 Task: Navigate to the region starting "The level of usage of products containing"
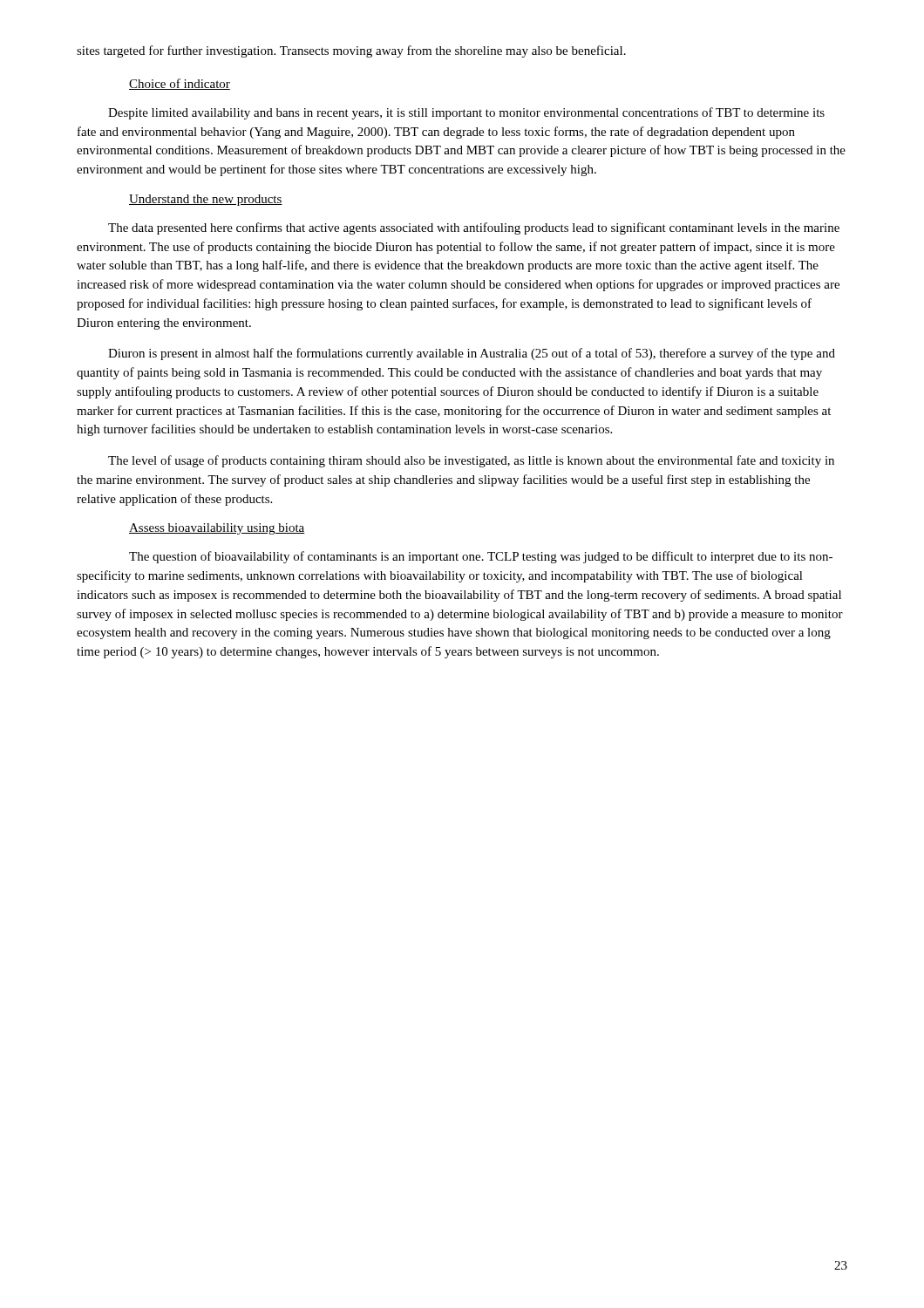tap(462, 480)
